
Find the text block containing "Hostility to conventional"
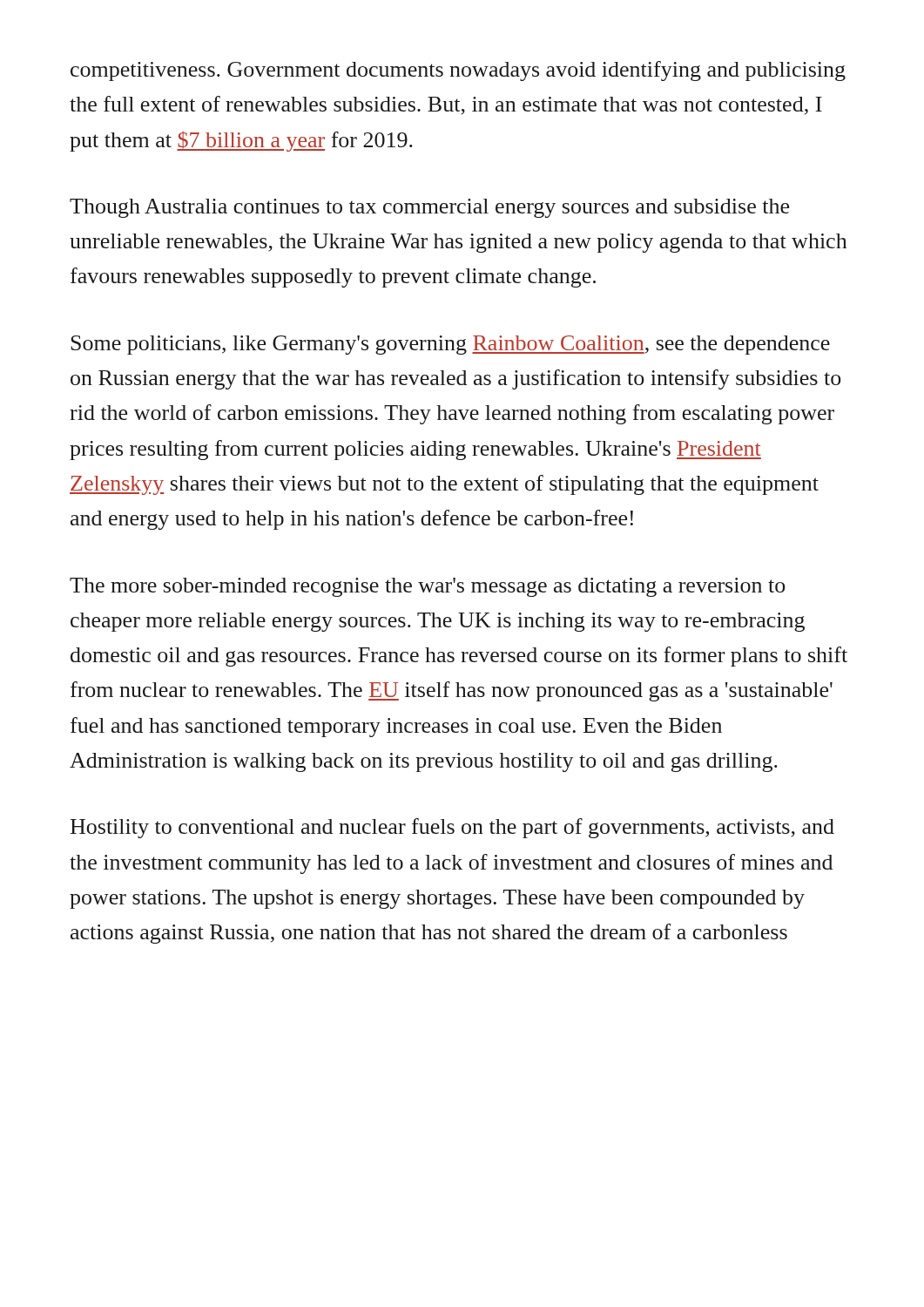[x=452, y=879]
